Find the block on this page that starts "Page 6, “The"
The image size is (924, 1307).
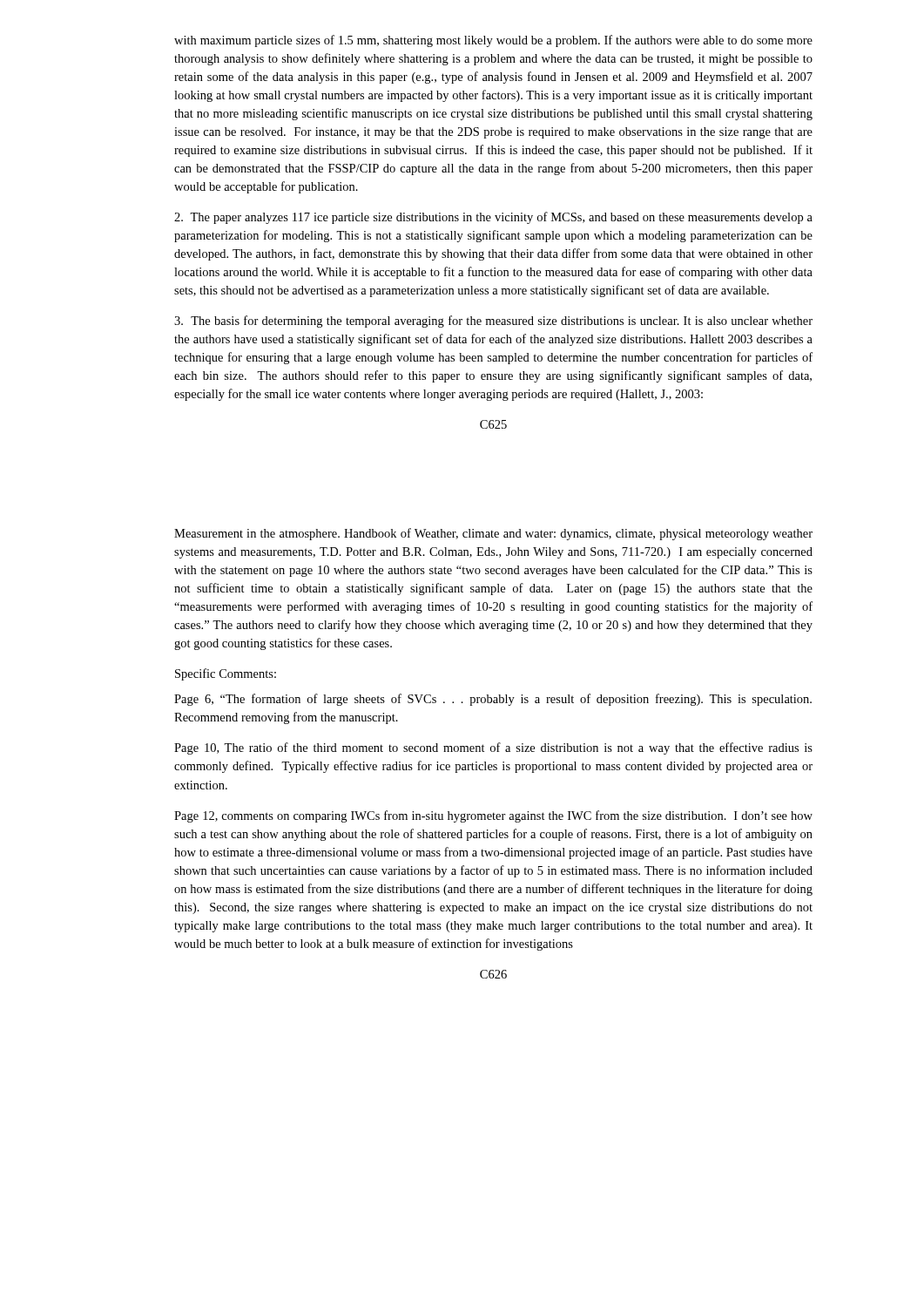493,708
